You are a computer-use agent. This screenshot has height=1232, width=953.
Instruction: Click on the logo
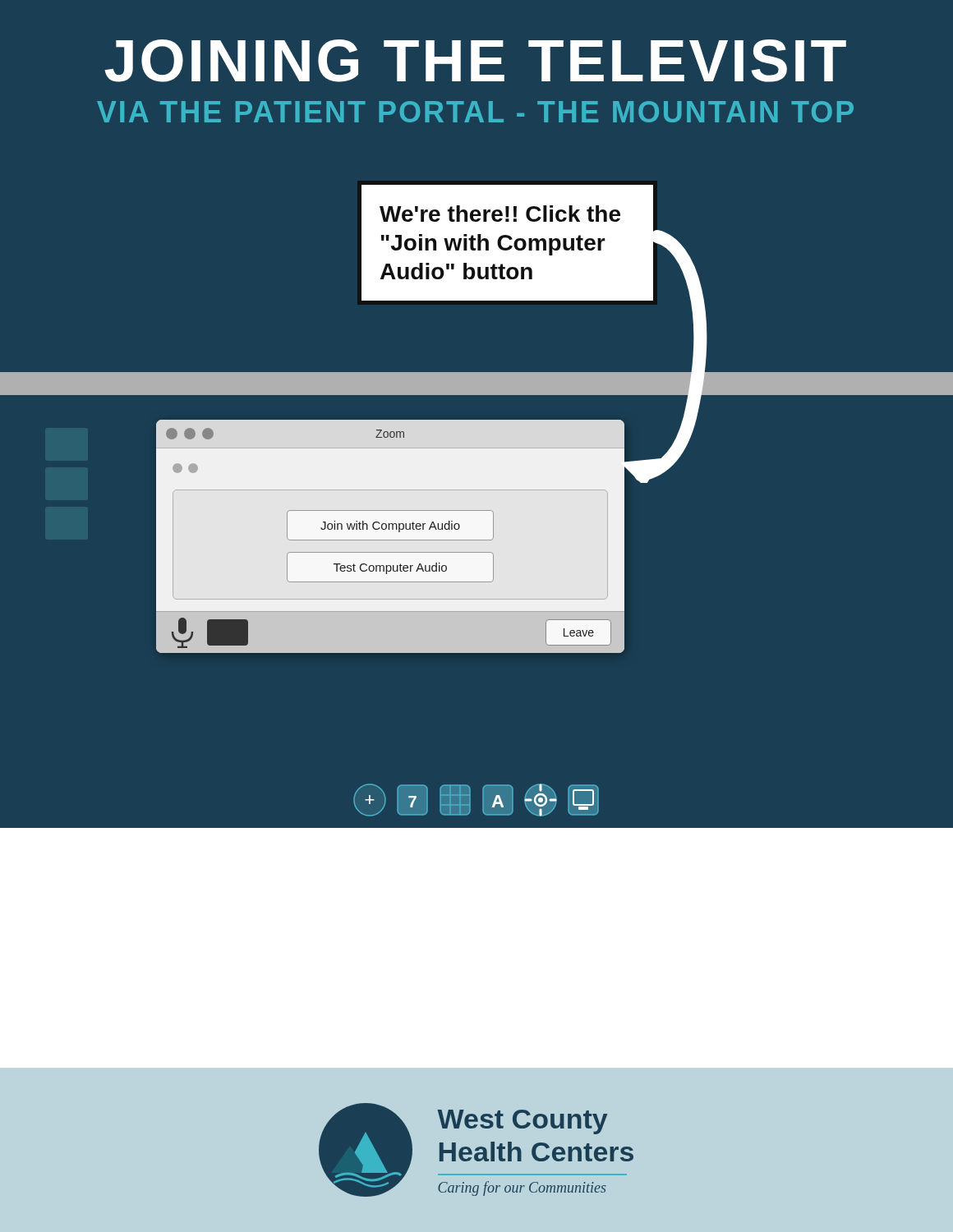coord(476,1150)
